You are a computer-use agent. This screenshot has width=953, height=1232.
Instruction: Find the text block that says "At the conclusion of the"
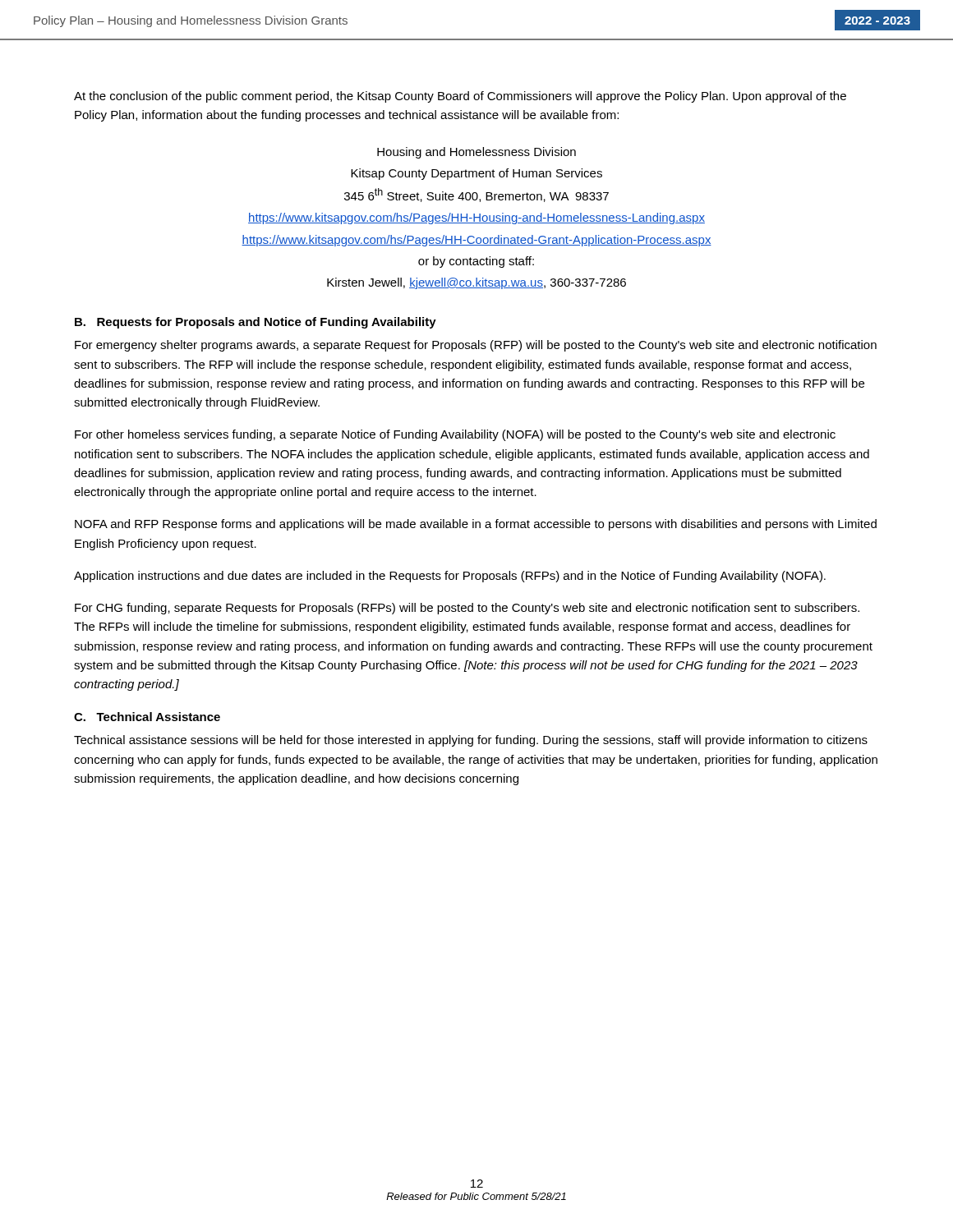coord(460,105)
